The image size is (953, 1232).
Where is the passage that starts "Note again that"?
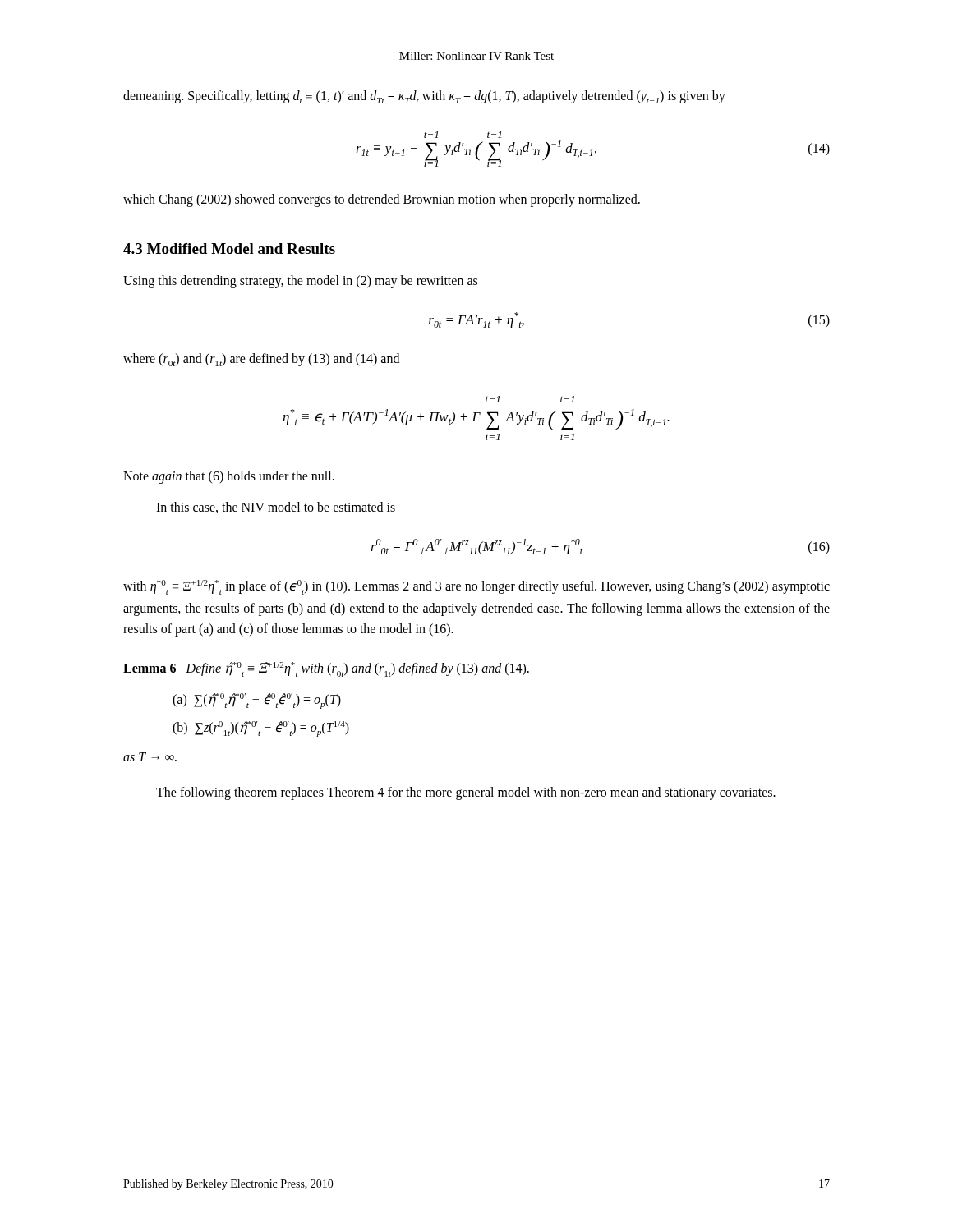pyautogui.click(x=229, y=476)
